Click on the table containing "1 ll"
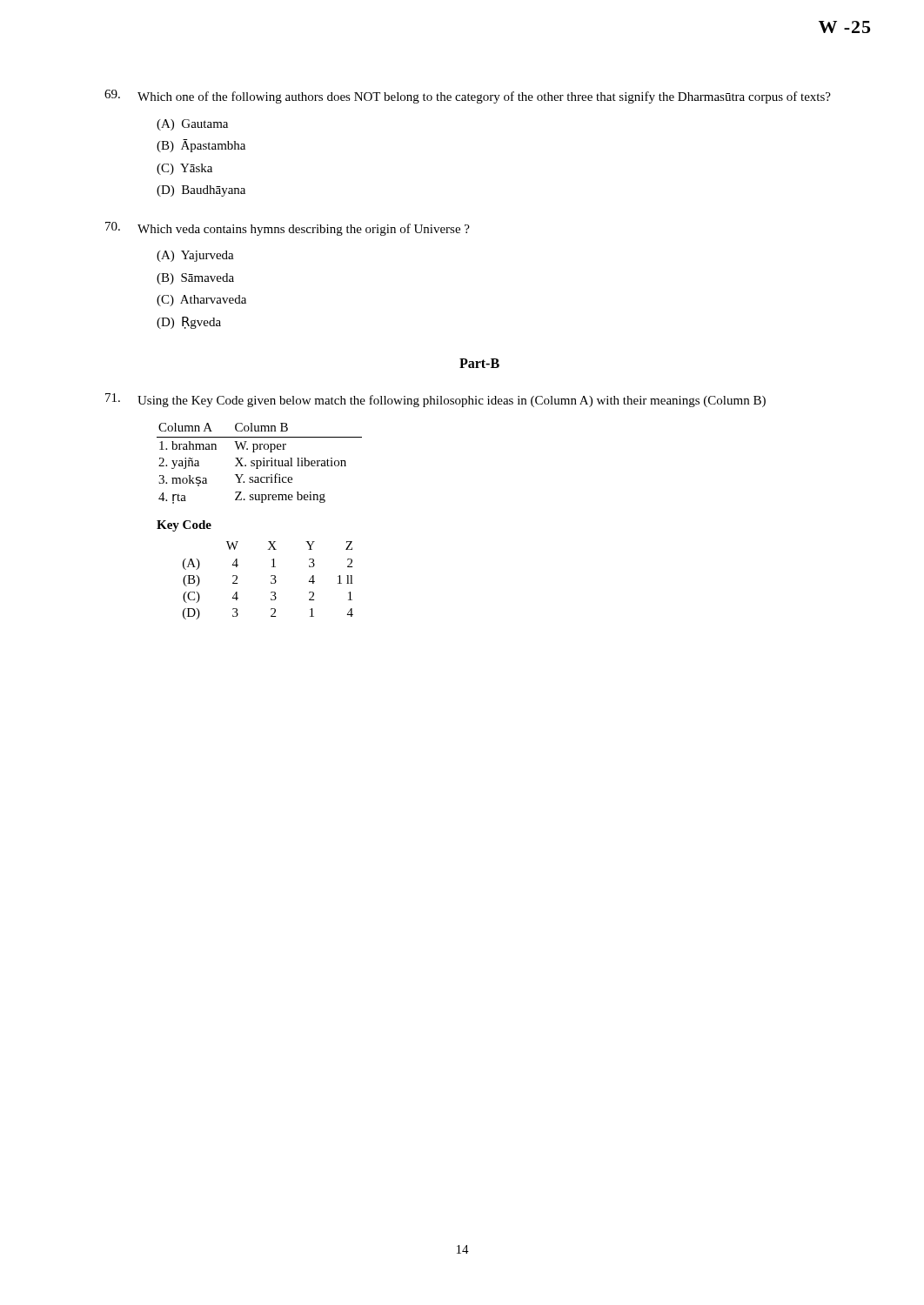Screen dimensions: 1305x924 [506, 579]
